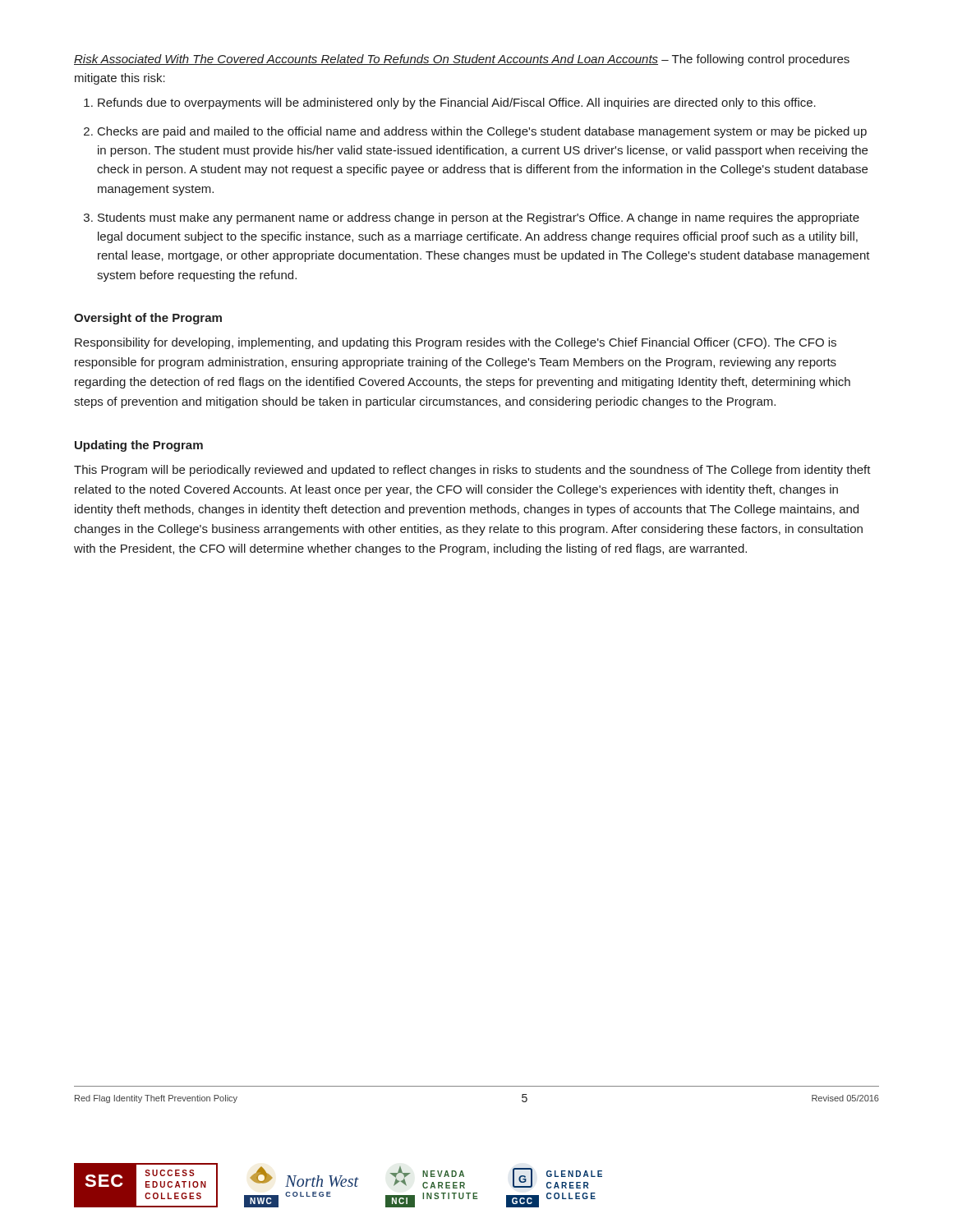Image resolution: width=953 pixels, height=1232 pixels.
Task: Click on the region starting "Checks are paid and mailed"
Action: click(488, 160)
